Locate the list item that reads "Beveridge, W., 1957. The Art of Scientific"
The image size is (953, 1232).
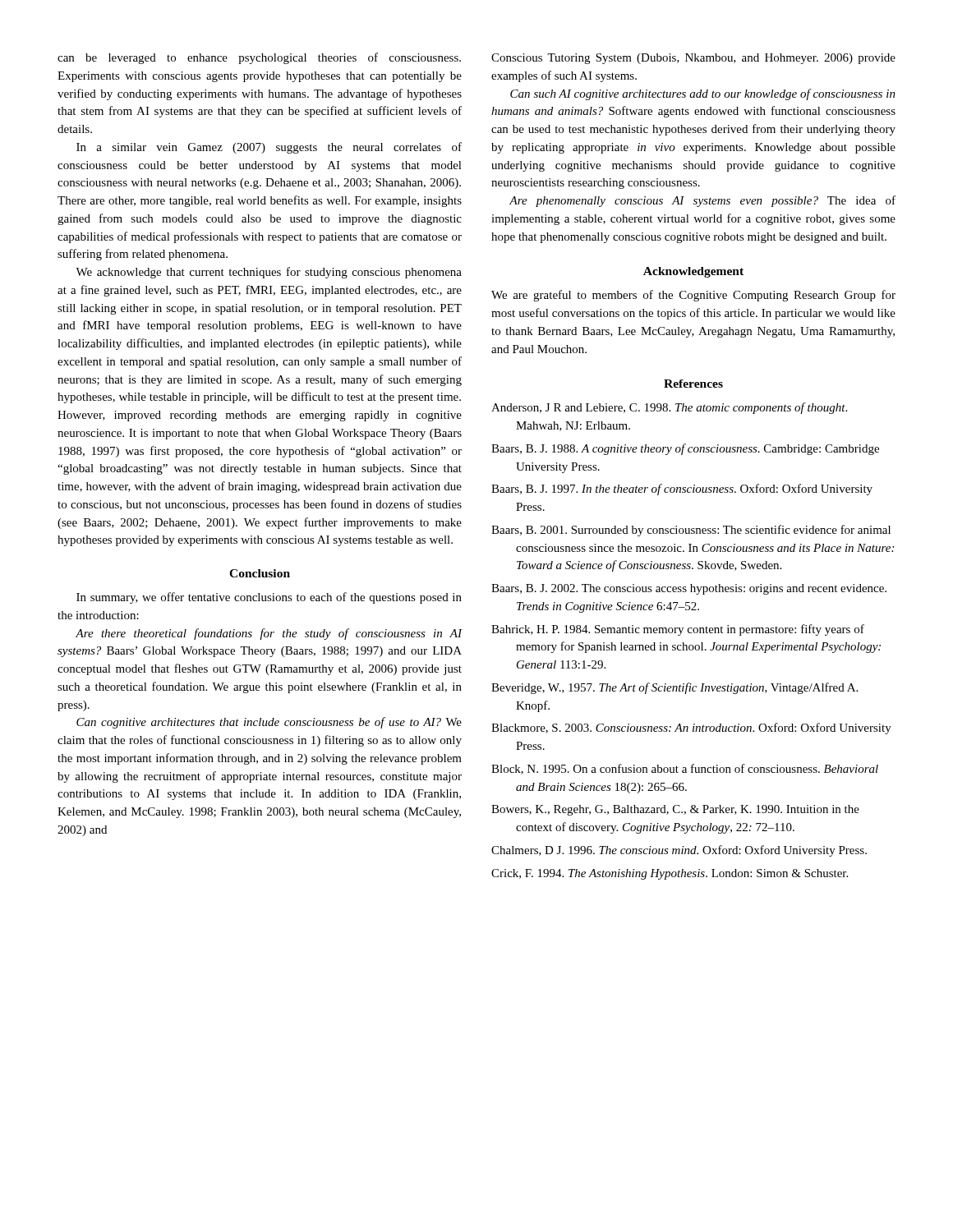675,696
